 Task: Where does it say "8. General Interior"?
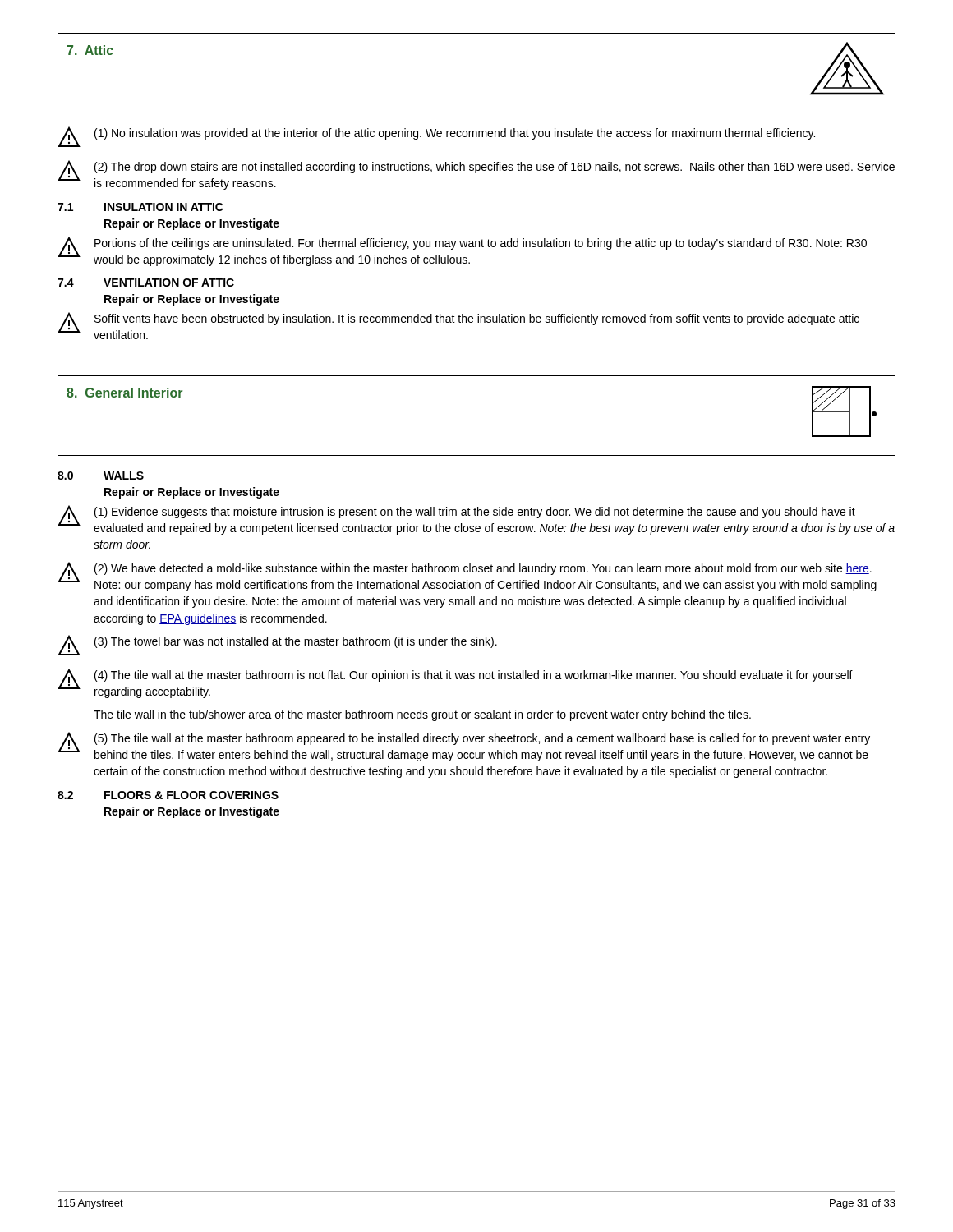[129, 397]
